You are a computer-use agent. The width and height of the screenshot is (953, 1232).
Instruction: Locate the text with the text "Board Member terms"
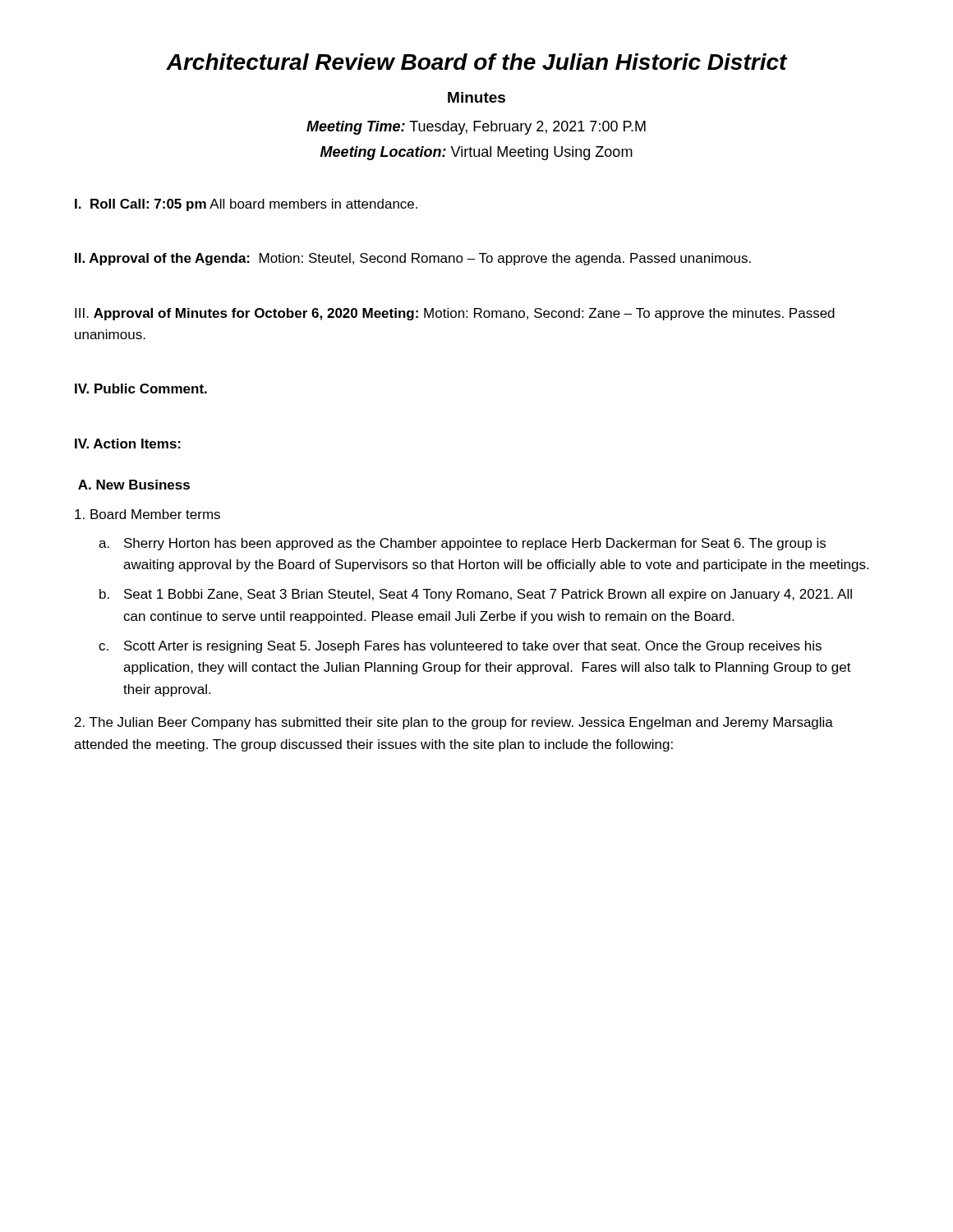coord(147,515)
